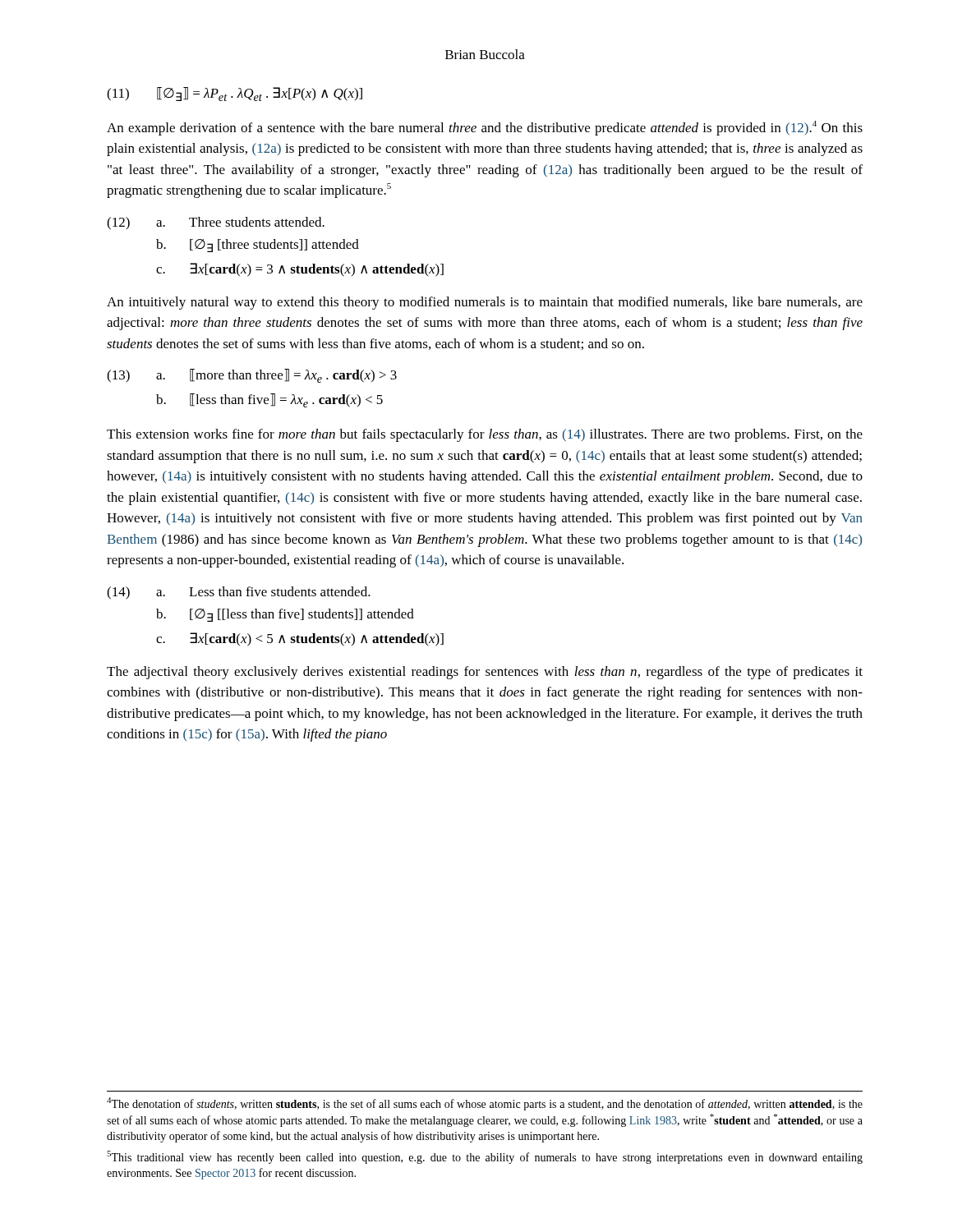953x1232 pixels.
Task: Locate the list item that says "c. ∃x[card(x) = 3 ∧"
Action: pyautogui.click(x=300, y=270)
